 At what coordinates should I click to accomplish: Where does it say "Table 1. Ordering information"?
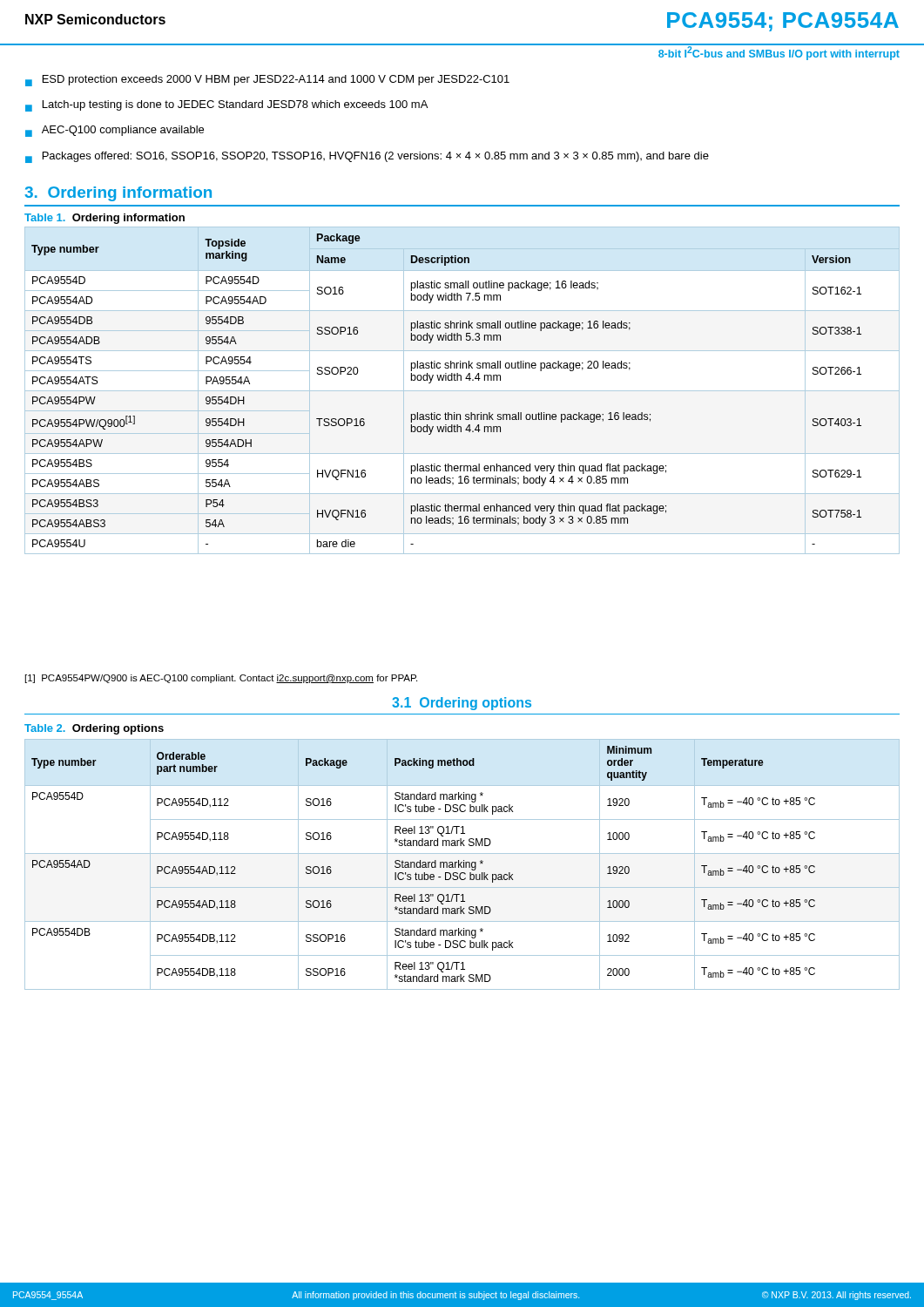tap(105, 217)
